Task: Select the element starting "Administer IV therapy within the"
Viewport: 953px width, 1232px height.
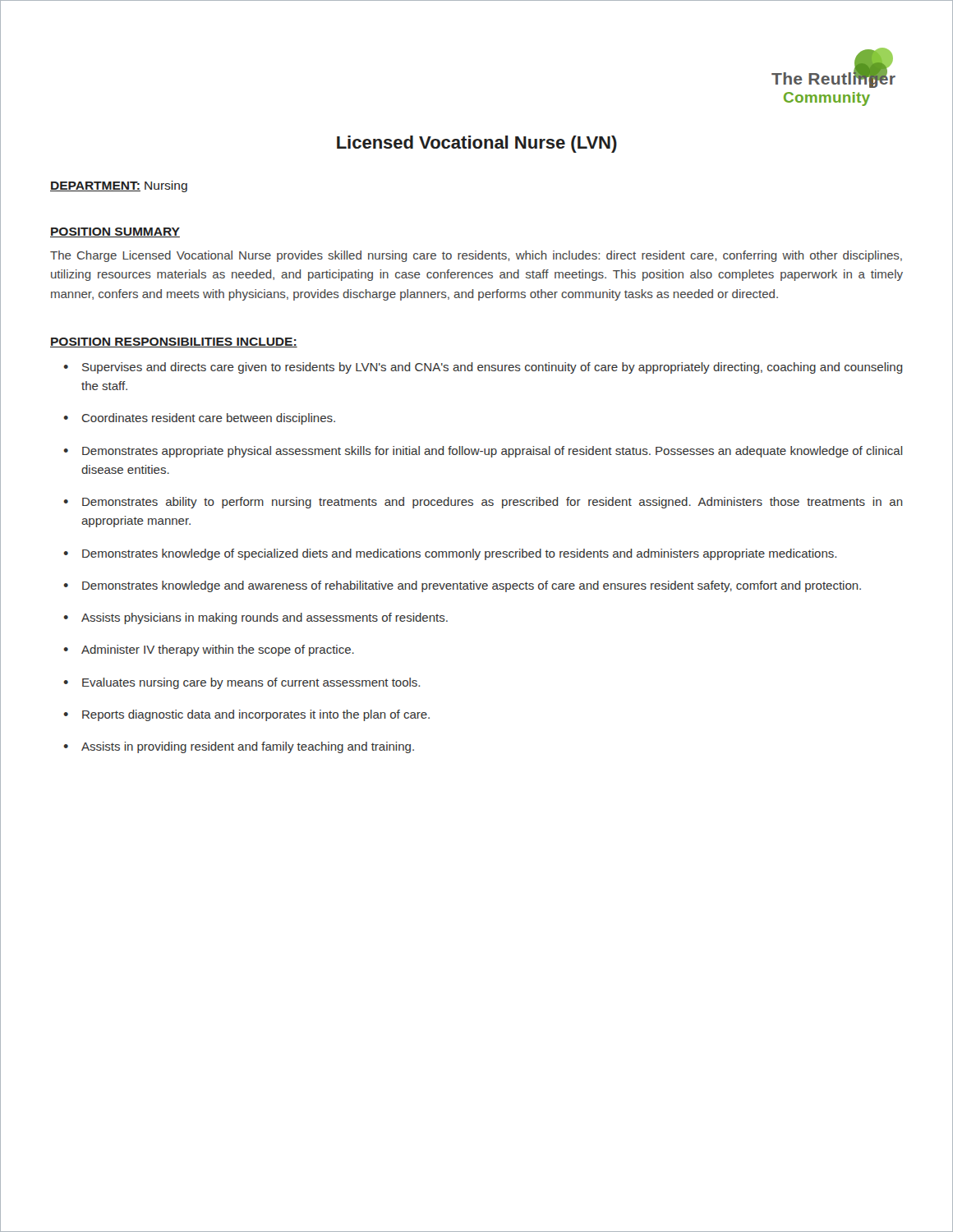Action: [x=218, y=649]
